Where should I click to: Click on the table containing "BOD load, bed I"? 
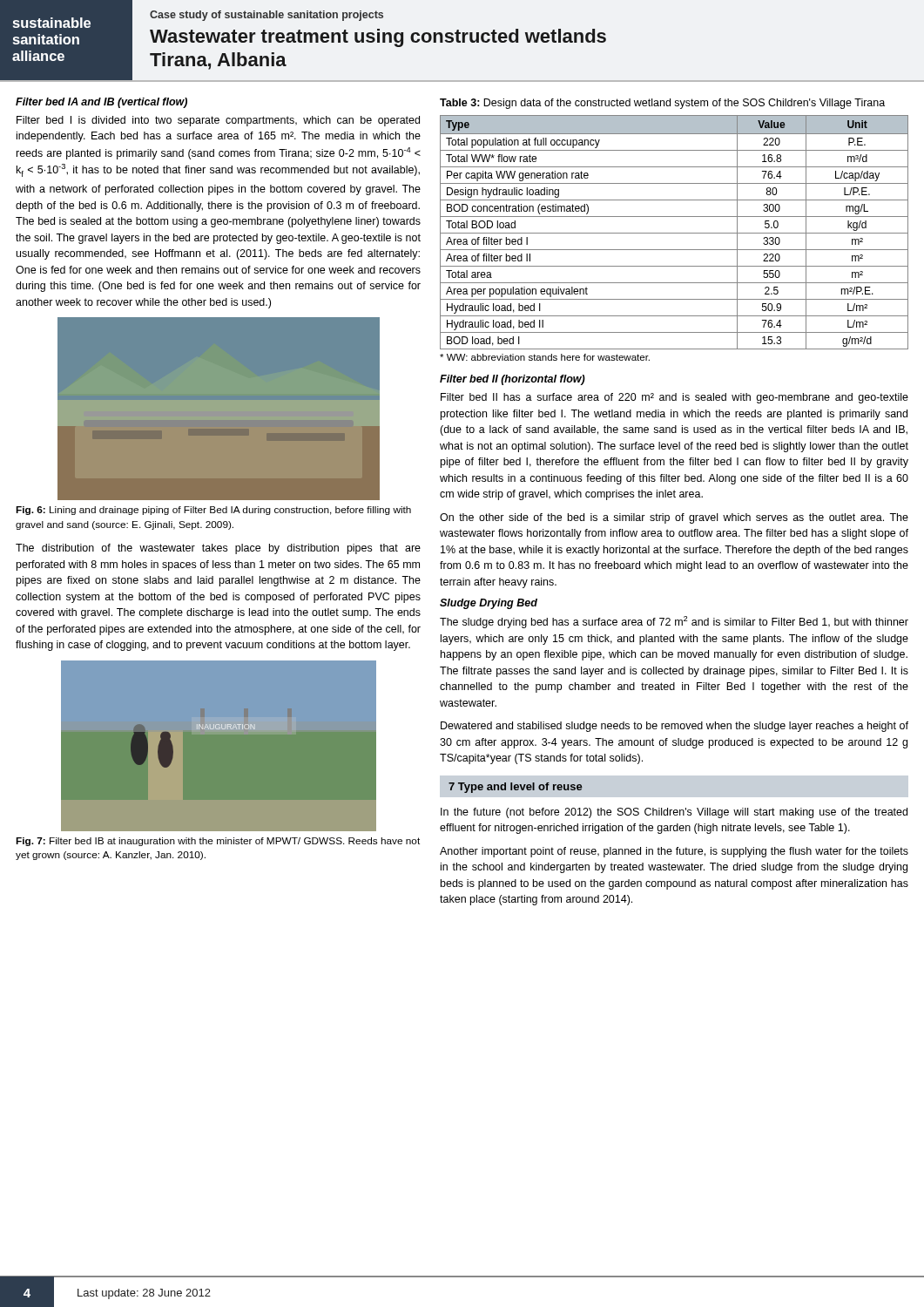(x=674, y=239)
